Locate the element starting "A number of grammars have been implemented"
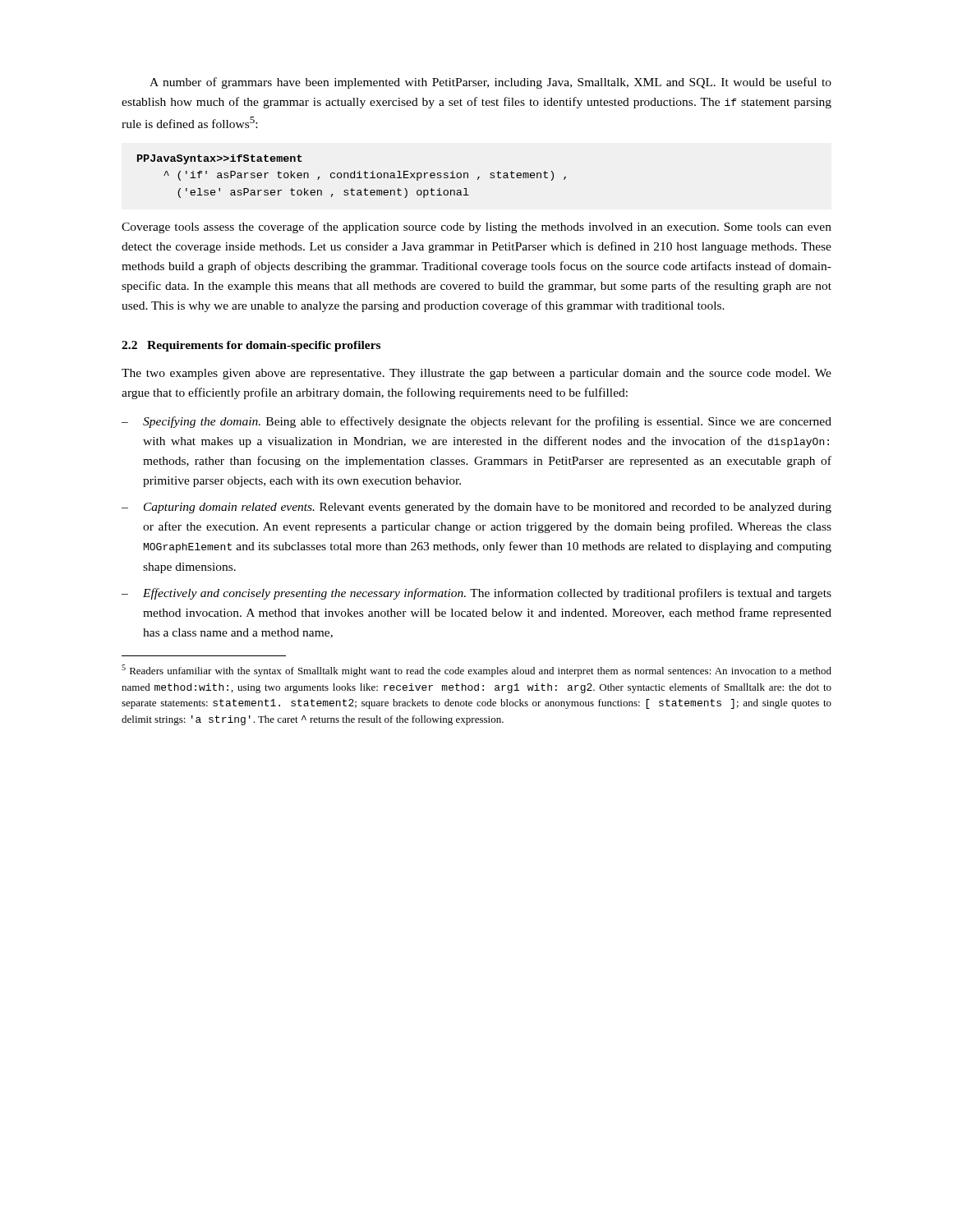 (x=476, y=103)
